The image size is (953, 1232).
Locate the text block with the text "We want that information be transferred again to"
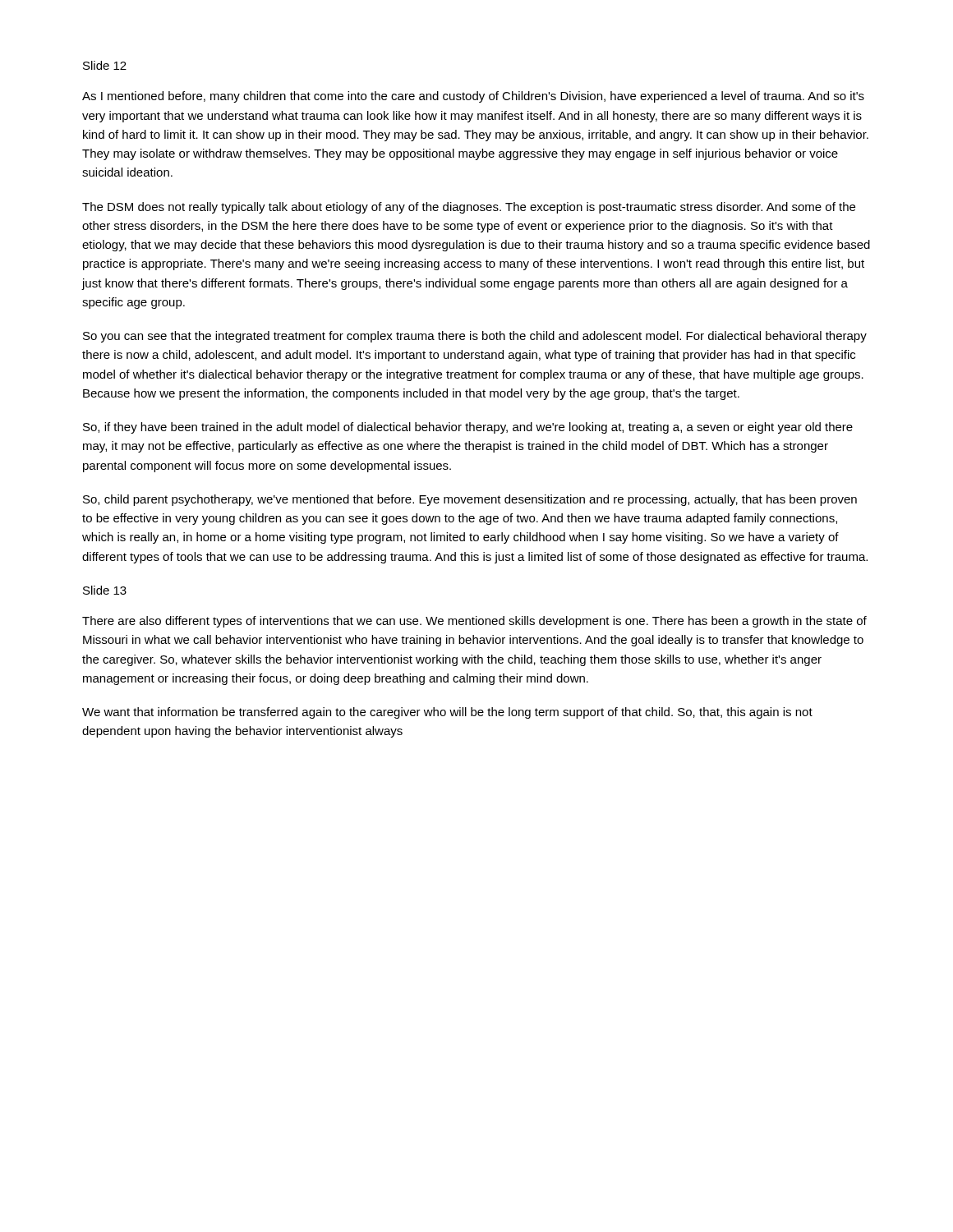point(447,721)
